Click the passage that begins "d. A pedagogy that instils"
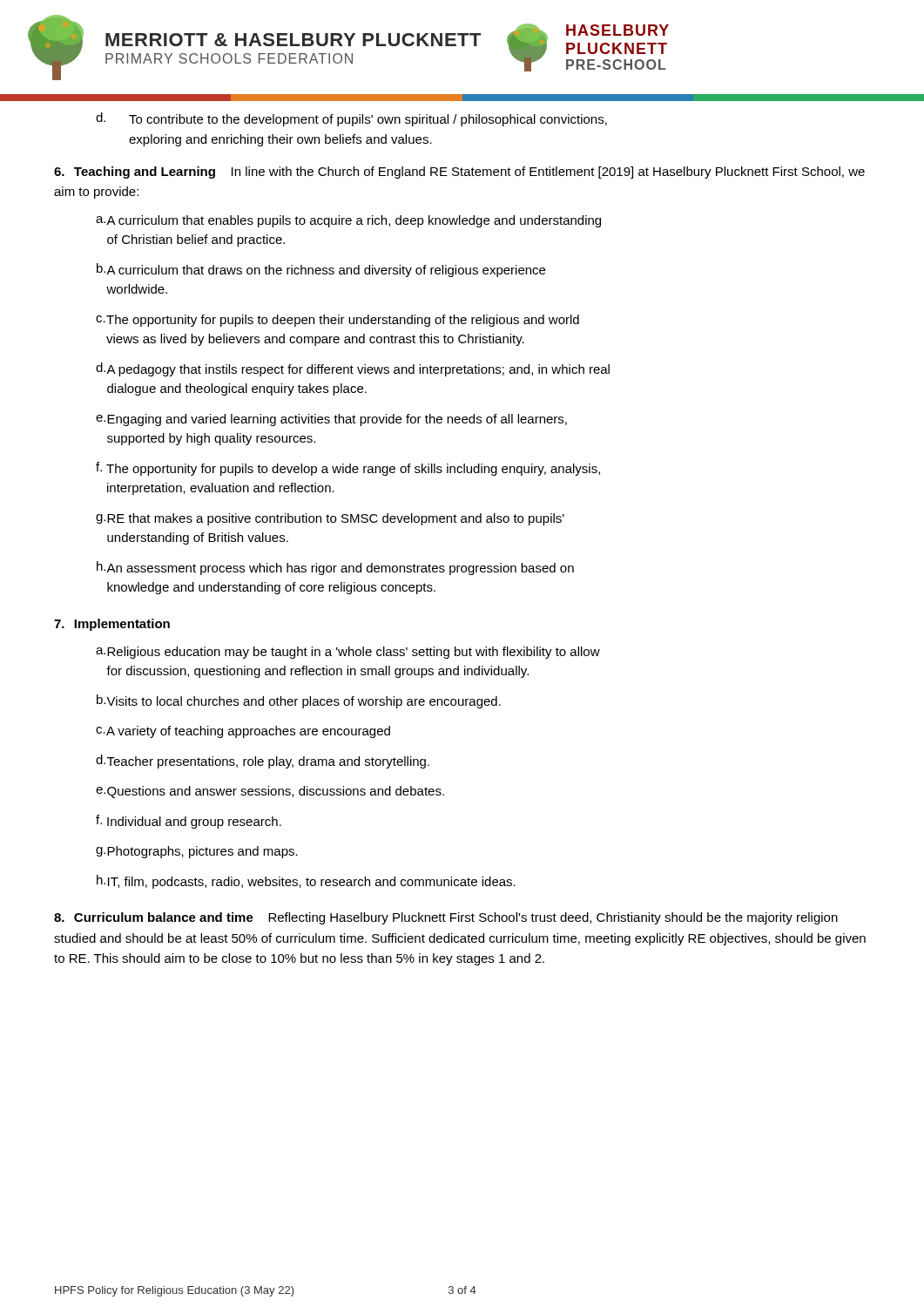924x1307 pixels. pos(332,379)
